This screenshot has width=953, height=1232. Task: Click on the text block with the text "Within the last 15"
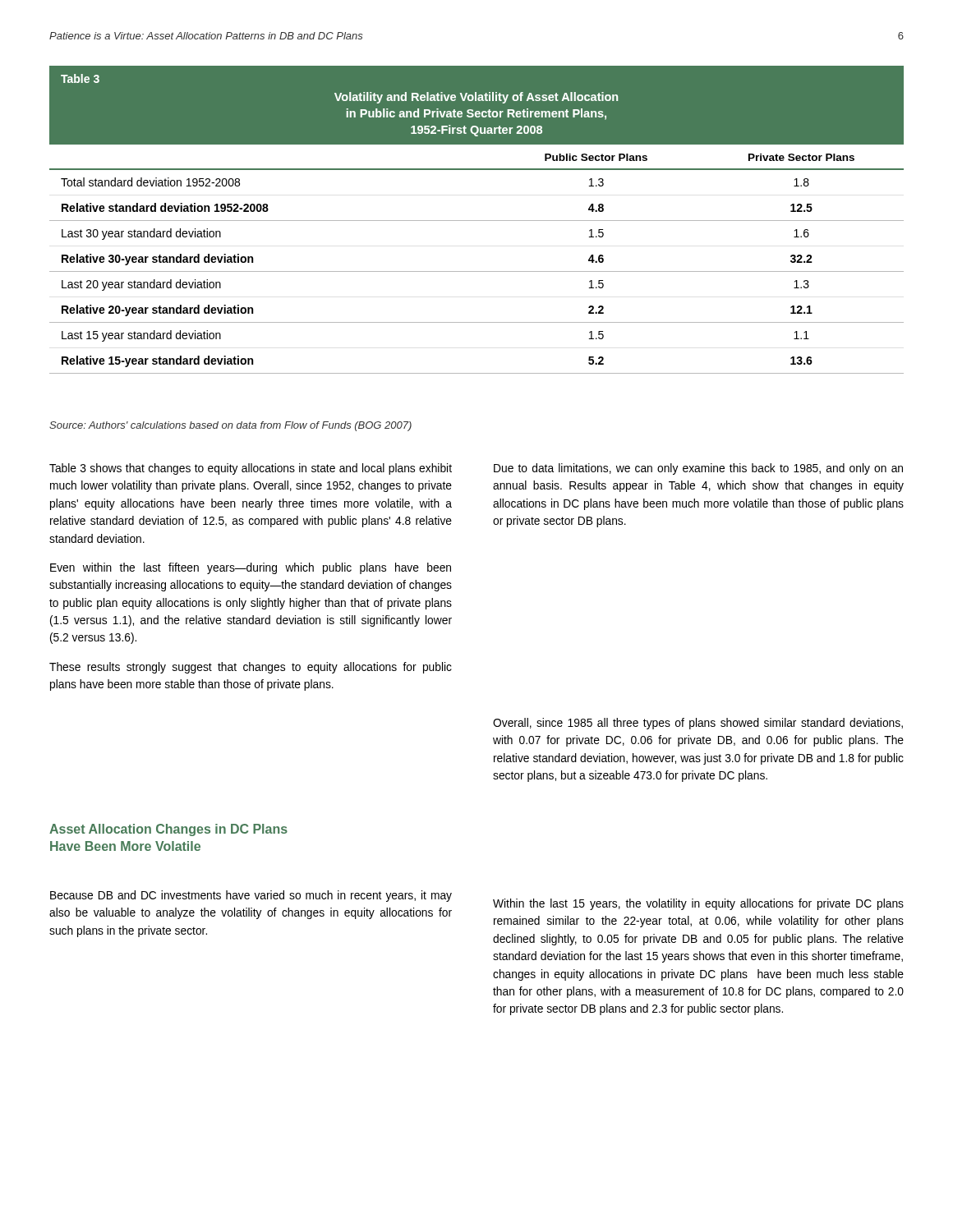point(698,957)
